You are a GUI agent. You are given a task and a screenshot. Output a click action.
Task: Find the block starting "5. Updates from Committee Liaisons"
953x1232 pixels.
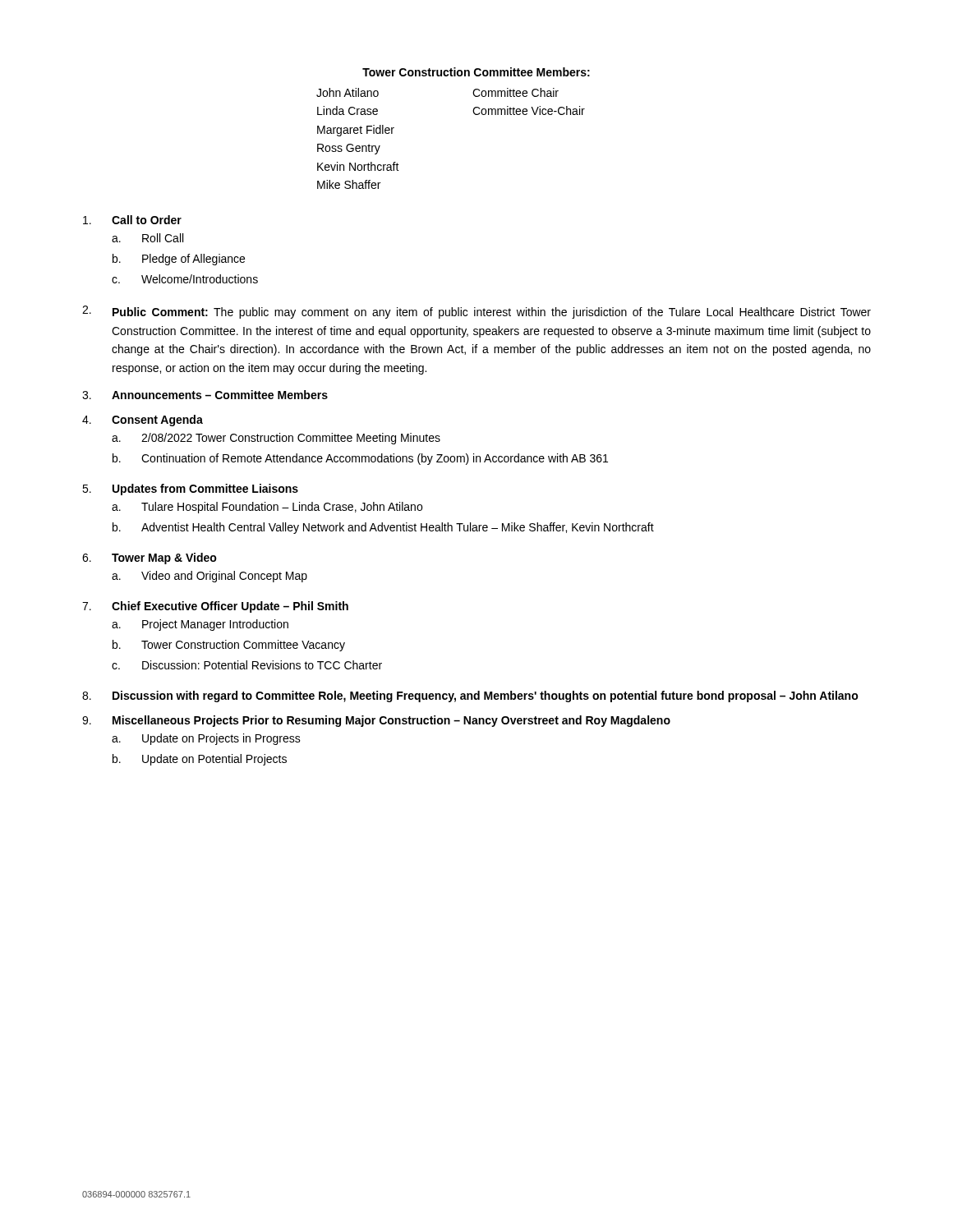pyautogui.click(x=368, y=511)
